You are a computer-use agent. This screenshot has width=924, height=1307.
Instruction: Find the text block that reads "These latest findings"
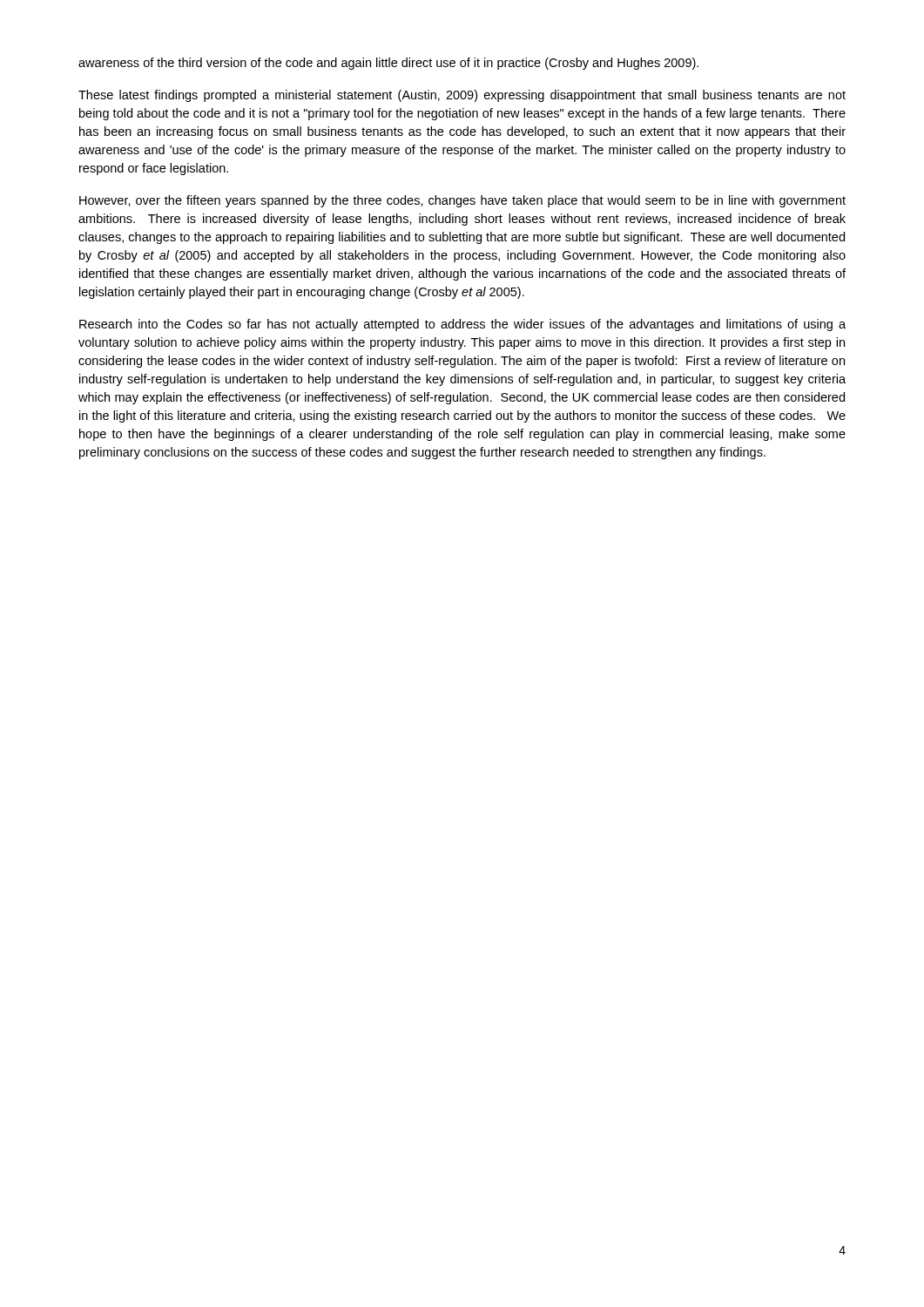[462, 132]
